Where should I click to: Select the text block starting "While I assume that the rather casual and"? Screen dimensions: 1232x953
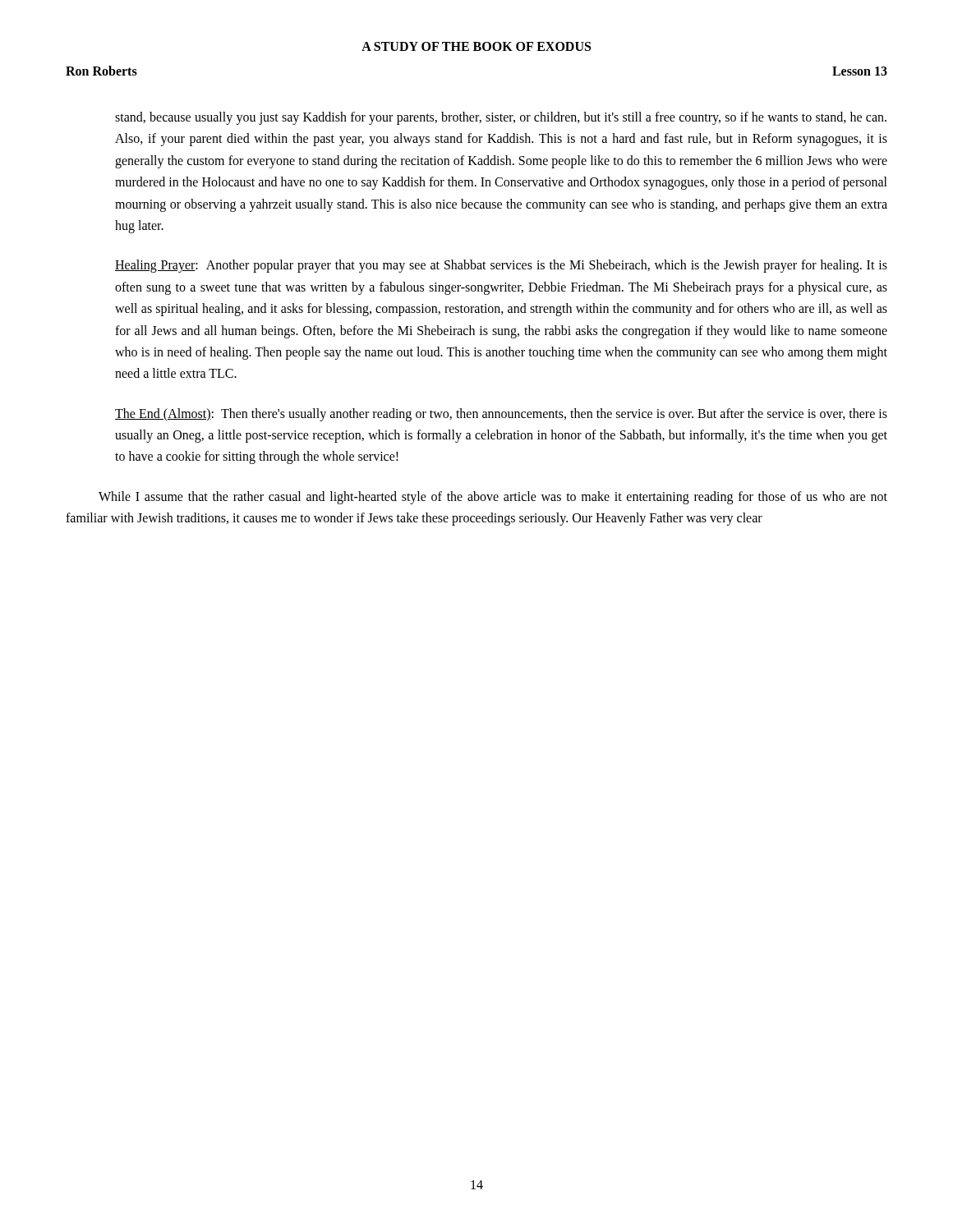(476, 507)
